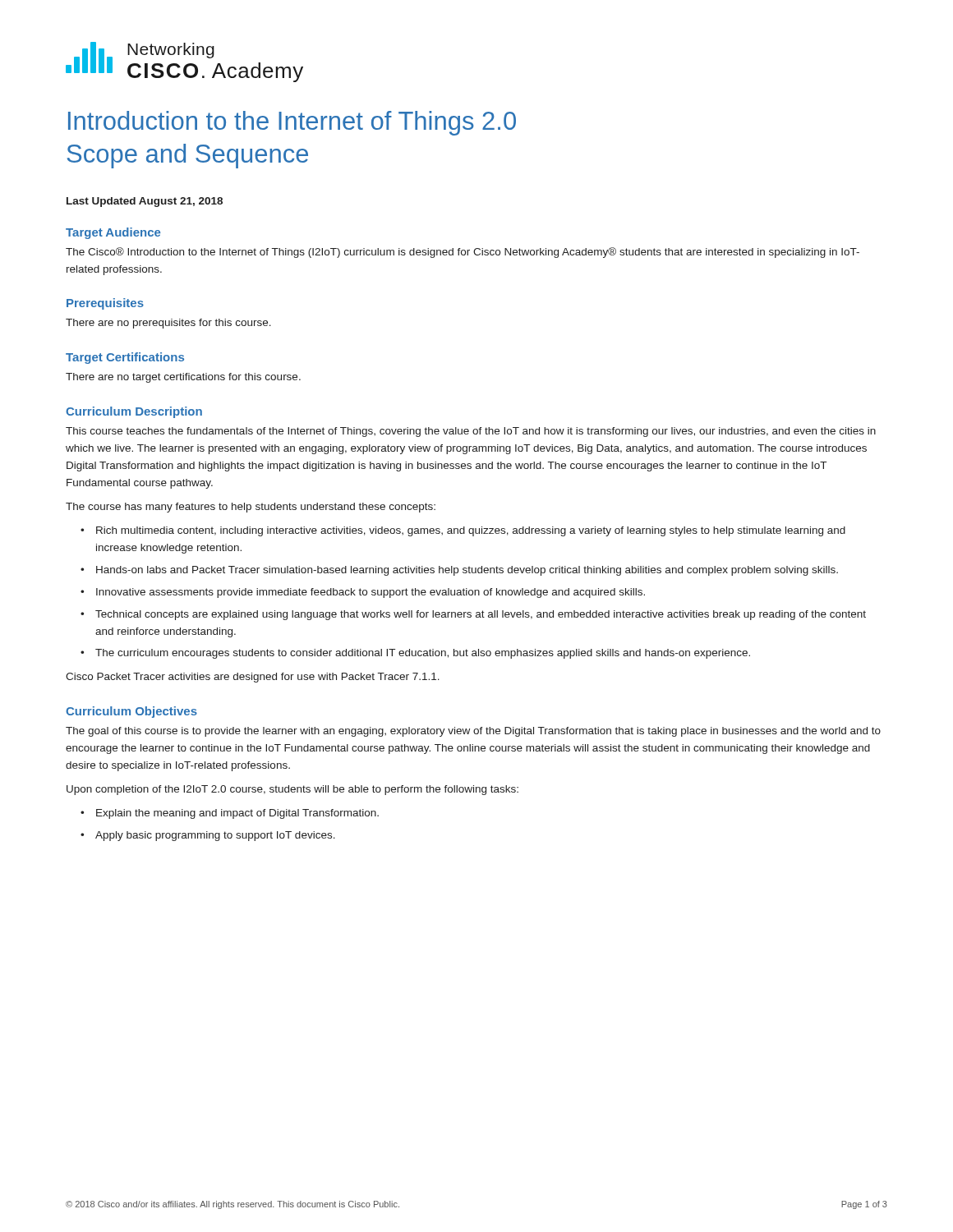
Task: Point to the text starting "Curriculum Objectives"
Action: (x=132, y=711)
